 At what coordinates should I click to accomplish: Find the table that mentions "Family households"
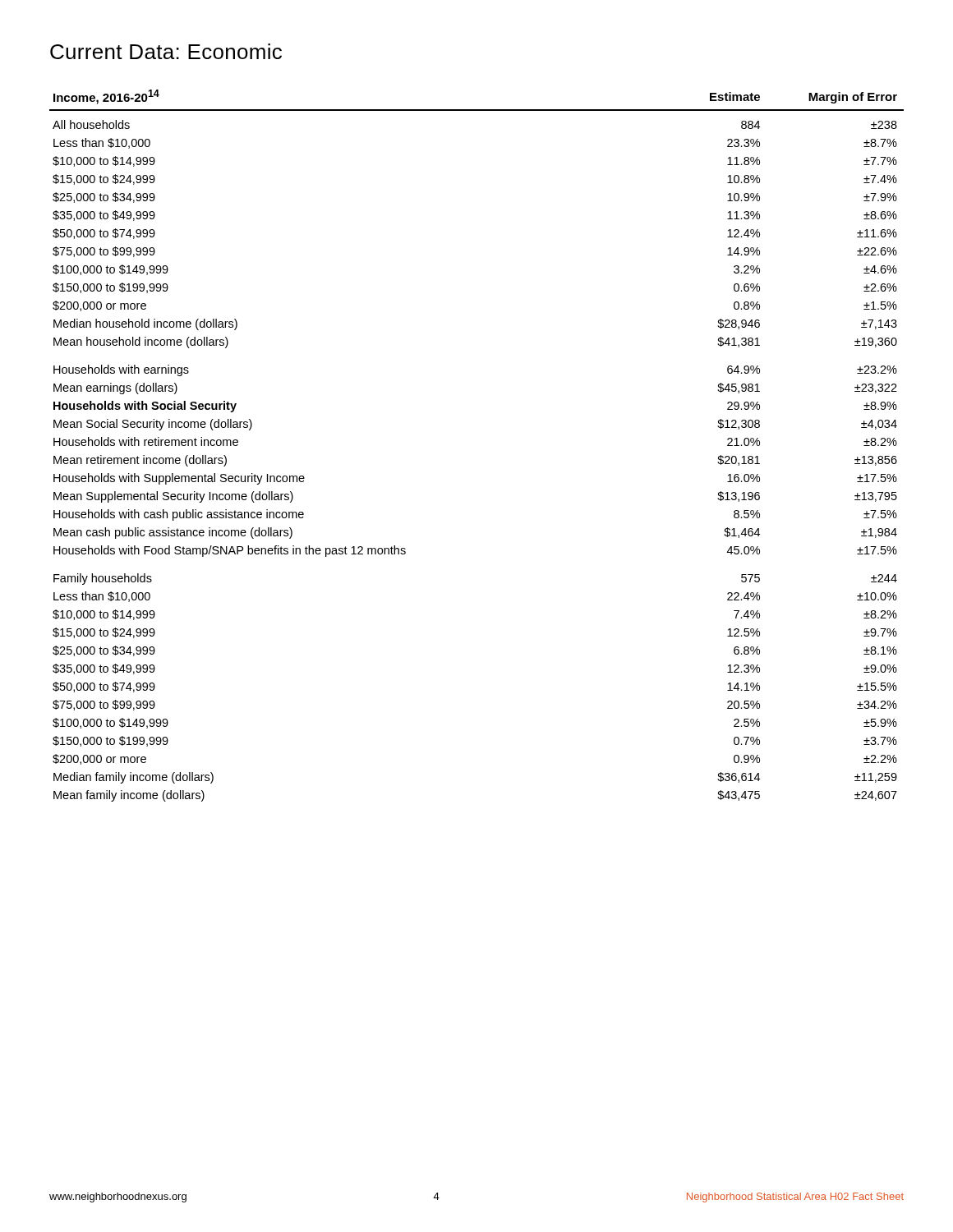click(476, 444)
